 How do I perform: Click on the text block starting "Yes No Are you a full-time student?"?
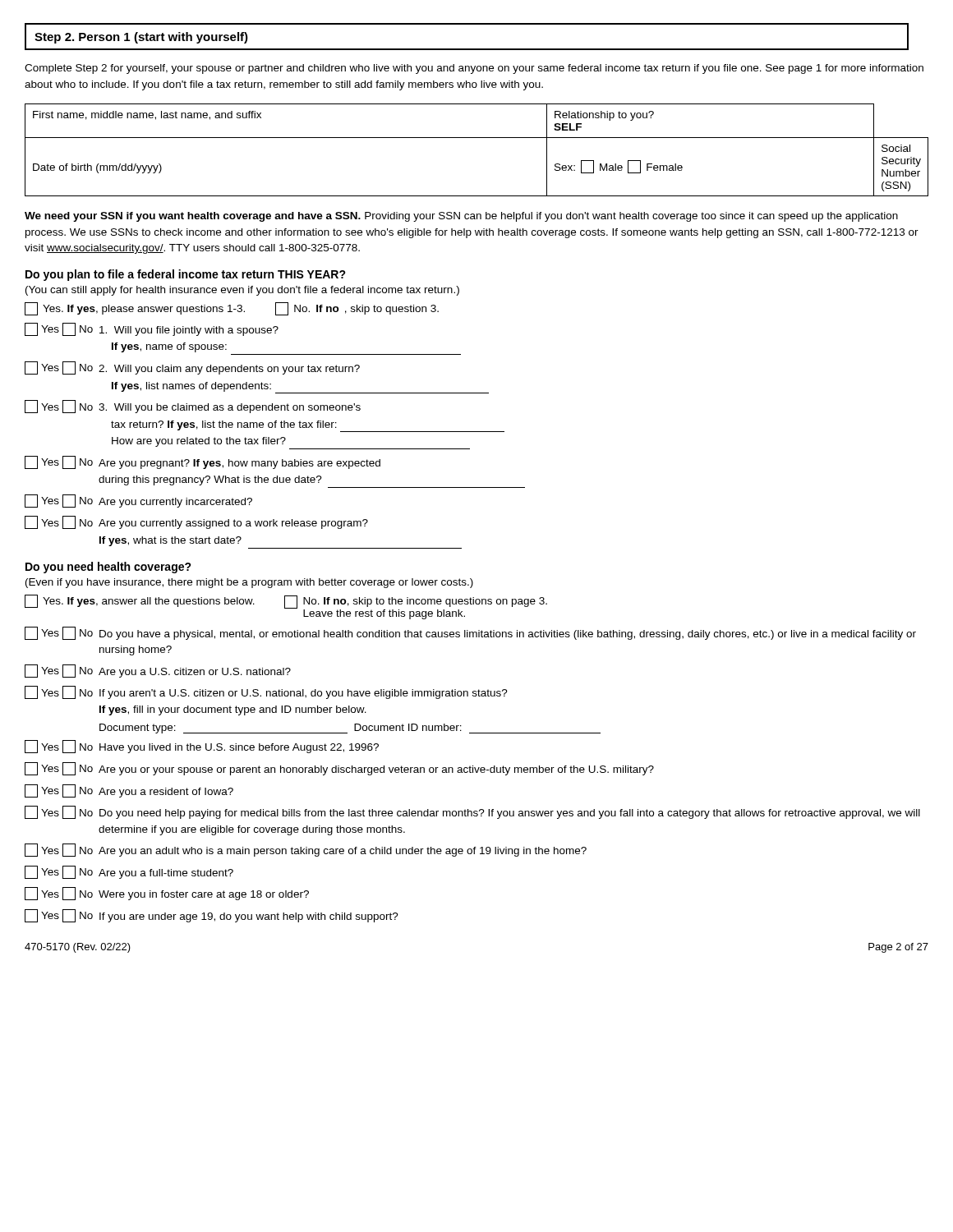[129, 872]
